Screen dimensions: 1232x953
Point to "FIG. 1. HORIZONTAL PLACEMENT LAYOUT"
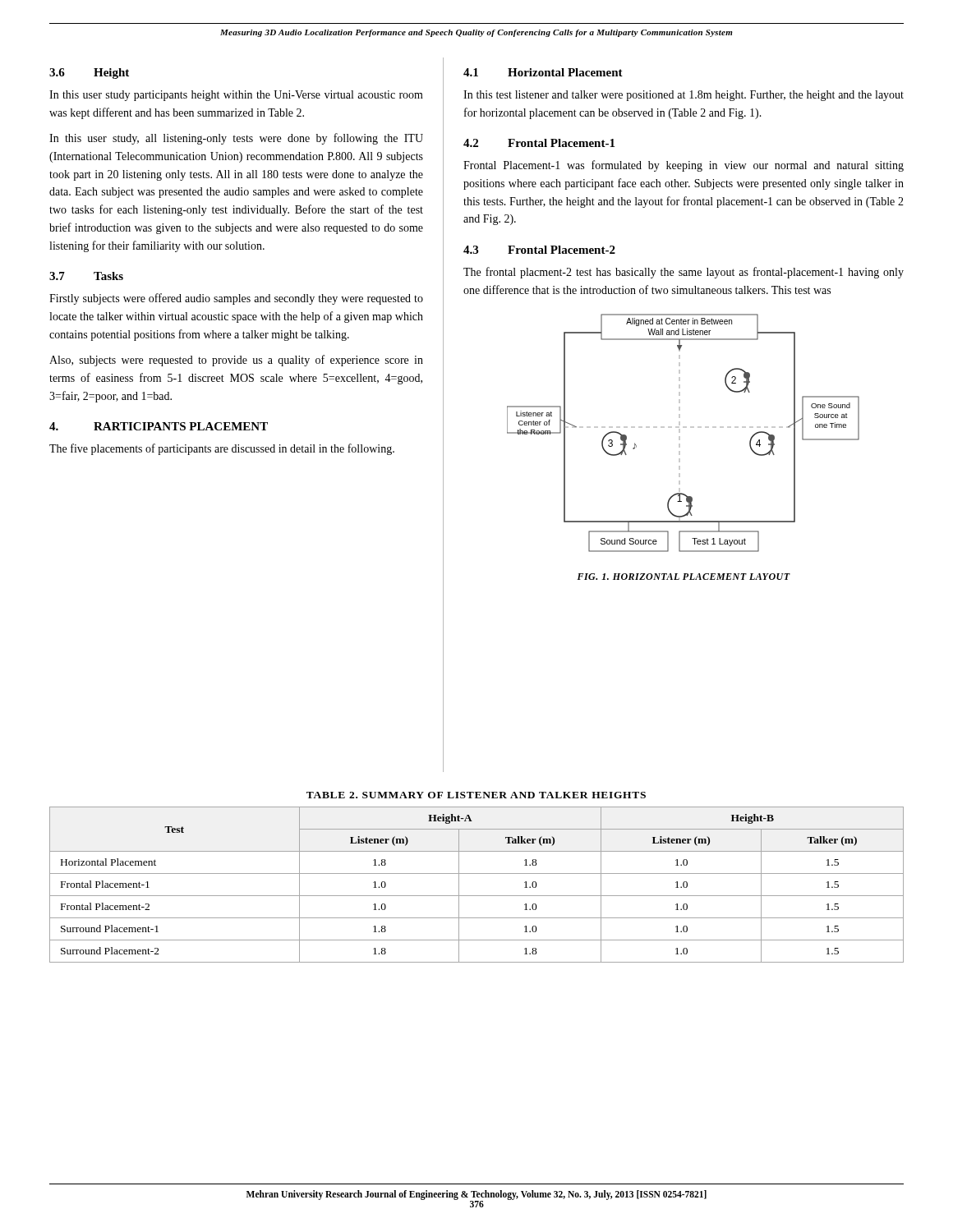[x=684, y=576]
